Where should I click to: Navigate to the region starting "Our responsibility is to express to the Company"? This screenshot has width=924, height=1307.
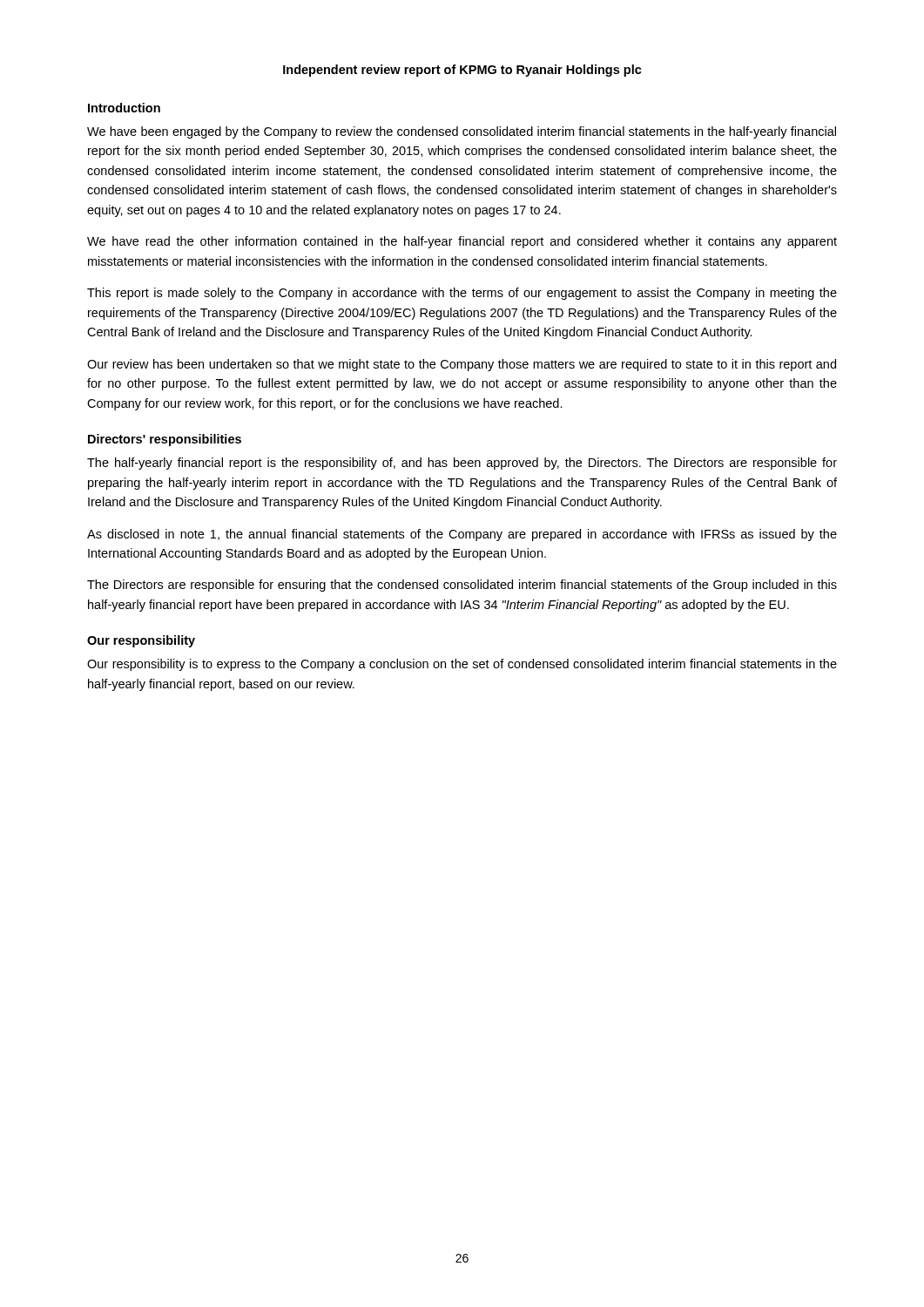pos(462,674)
